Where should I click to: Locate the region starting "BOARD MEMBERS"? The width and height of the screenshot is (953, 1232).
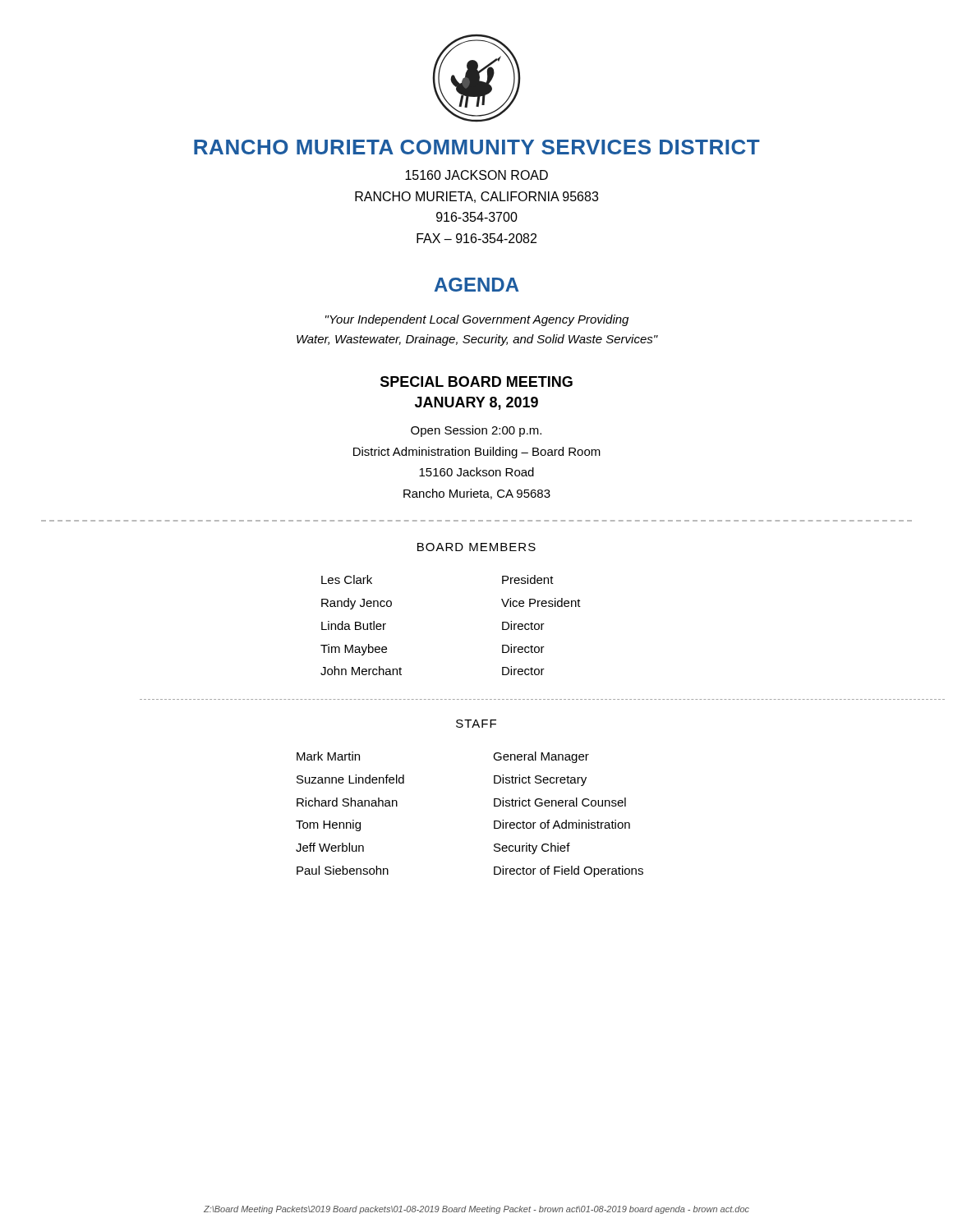click(476, 547)
